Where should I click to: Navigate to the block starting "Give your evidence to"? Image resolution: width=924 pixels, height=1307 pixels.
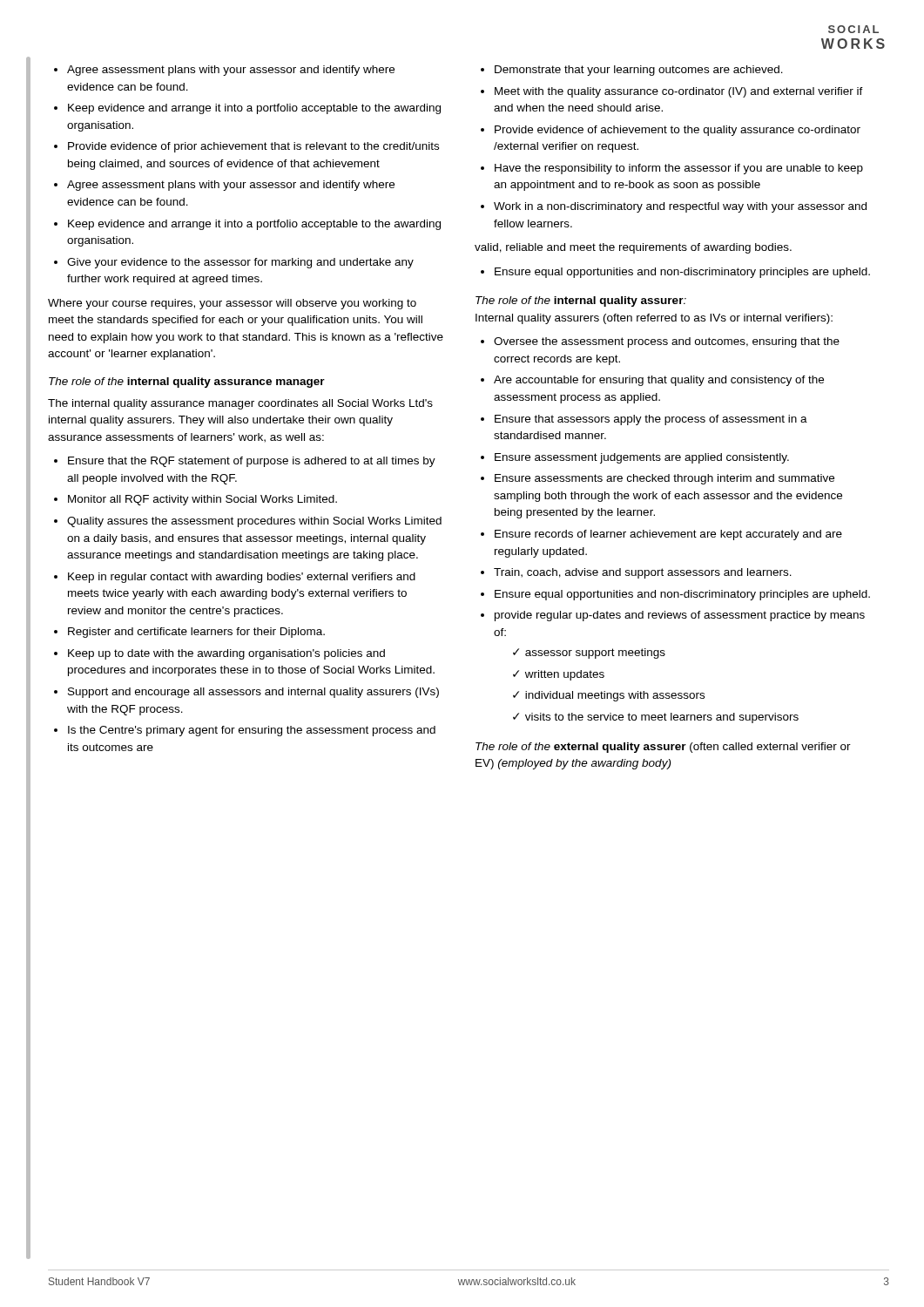[256, 270]
